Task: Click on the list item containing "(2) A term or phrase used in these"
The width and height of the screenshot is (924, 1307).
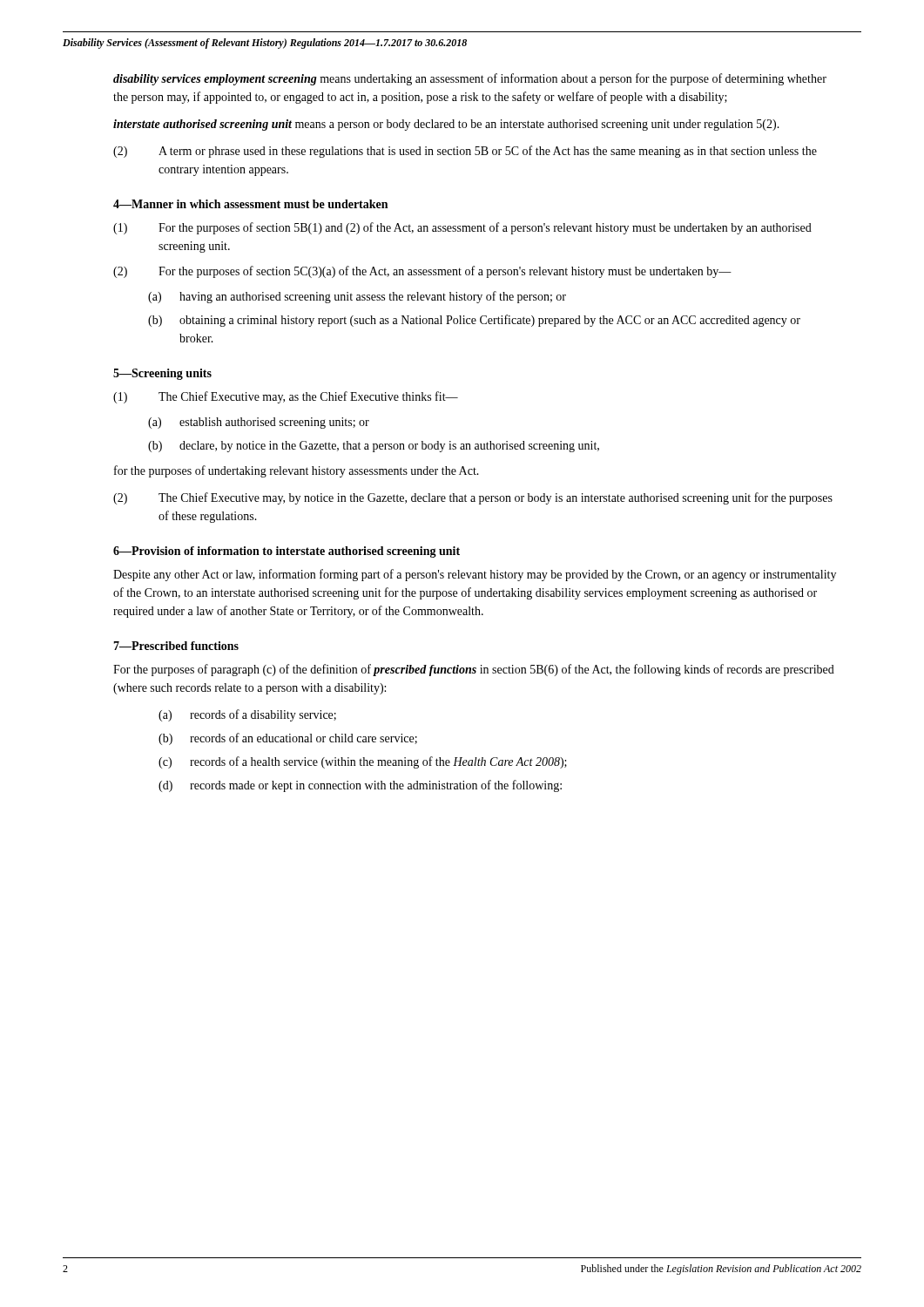Action: point(475,160)
